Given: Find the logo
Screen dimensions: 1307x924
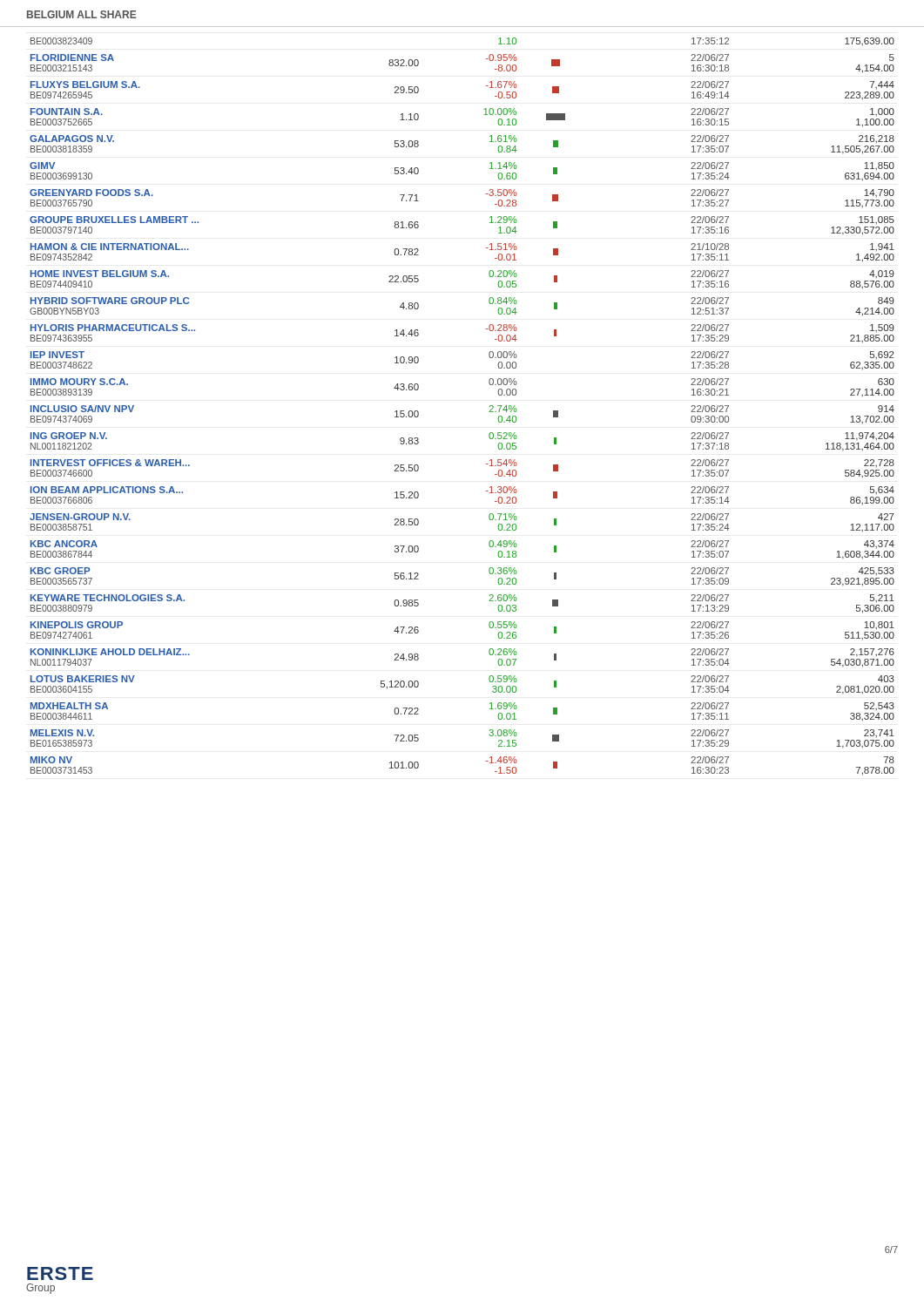Looking at the screenshot, I should (65, 1278).
